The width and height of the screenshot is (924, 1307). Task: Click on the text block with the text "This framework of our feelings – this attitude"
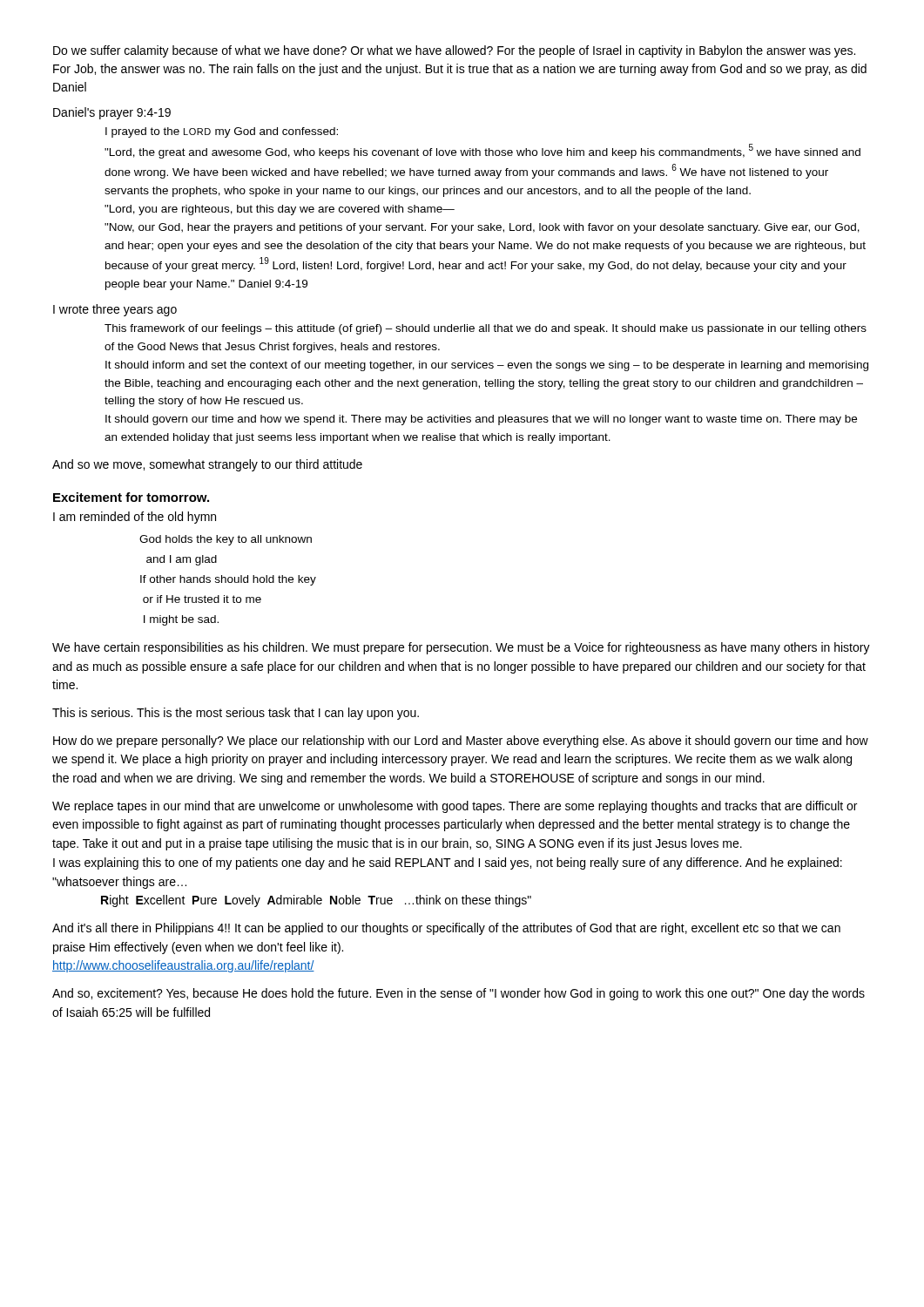pyautogui.click(x=487, y=383)
